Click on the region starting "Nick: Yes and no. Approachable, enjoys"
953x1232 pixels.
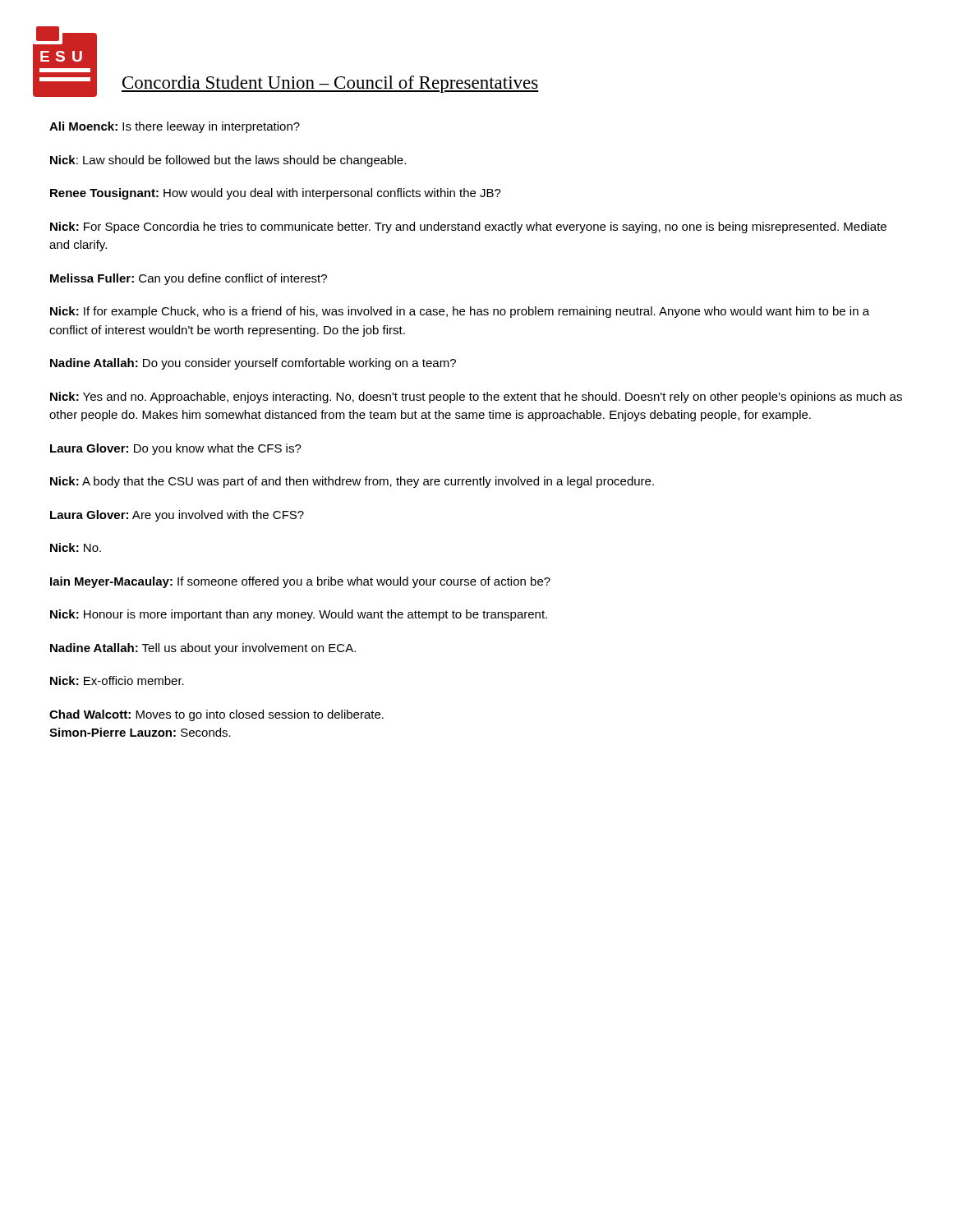(476, 406)
